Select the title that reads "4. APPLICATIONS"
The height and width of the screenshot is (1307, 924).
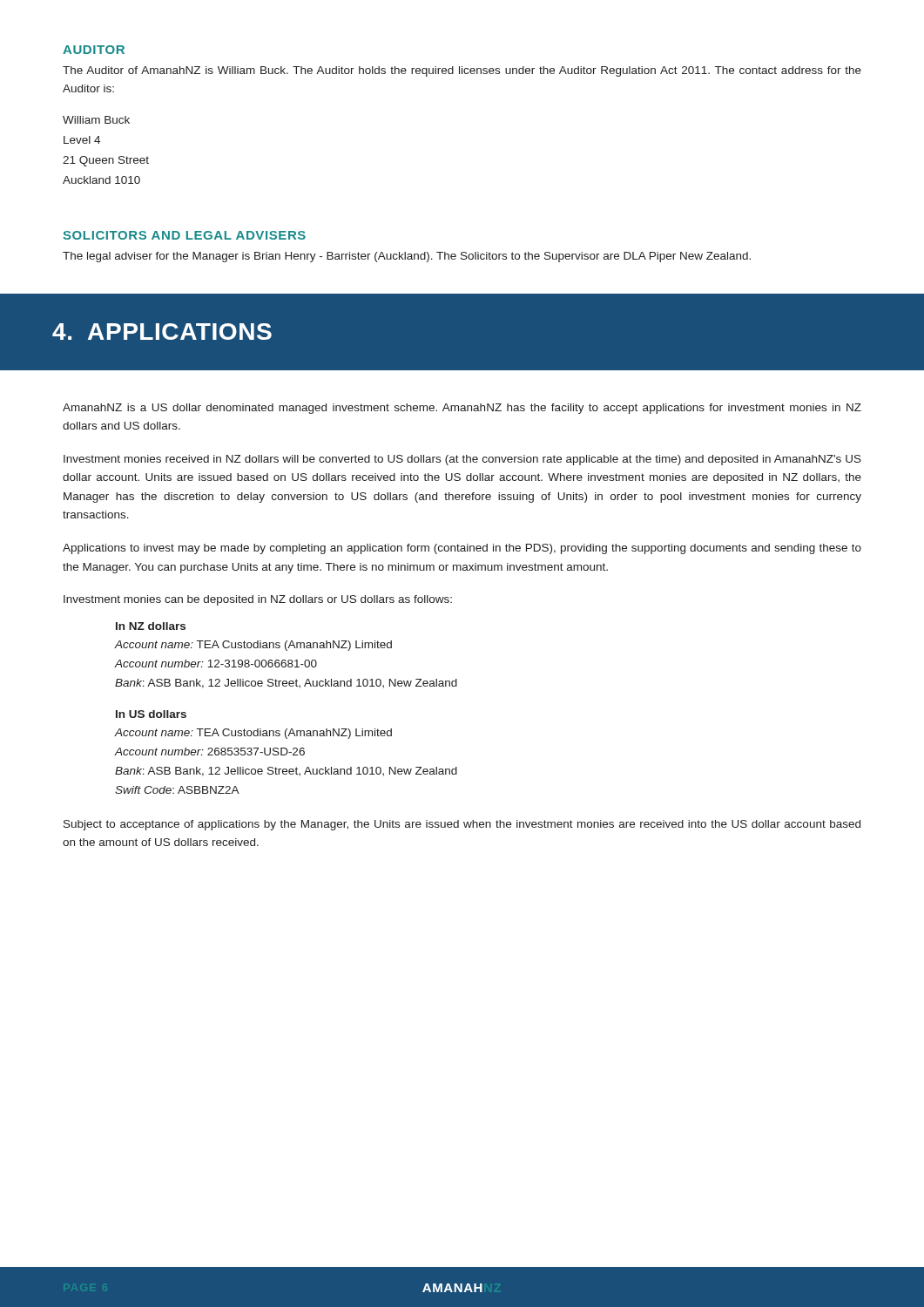click(x=163, y=332)
